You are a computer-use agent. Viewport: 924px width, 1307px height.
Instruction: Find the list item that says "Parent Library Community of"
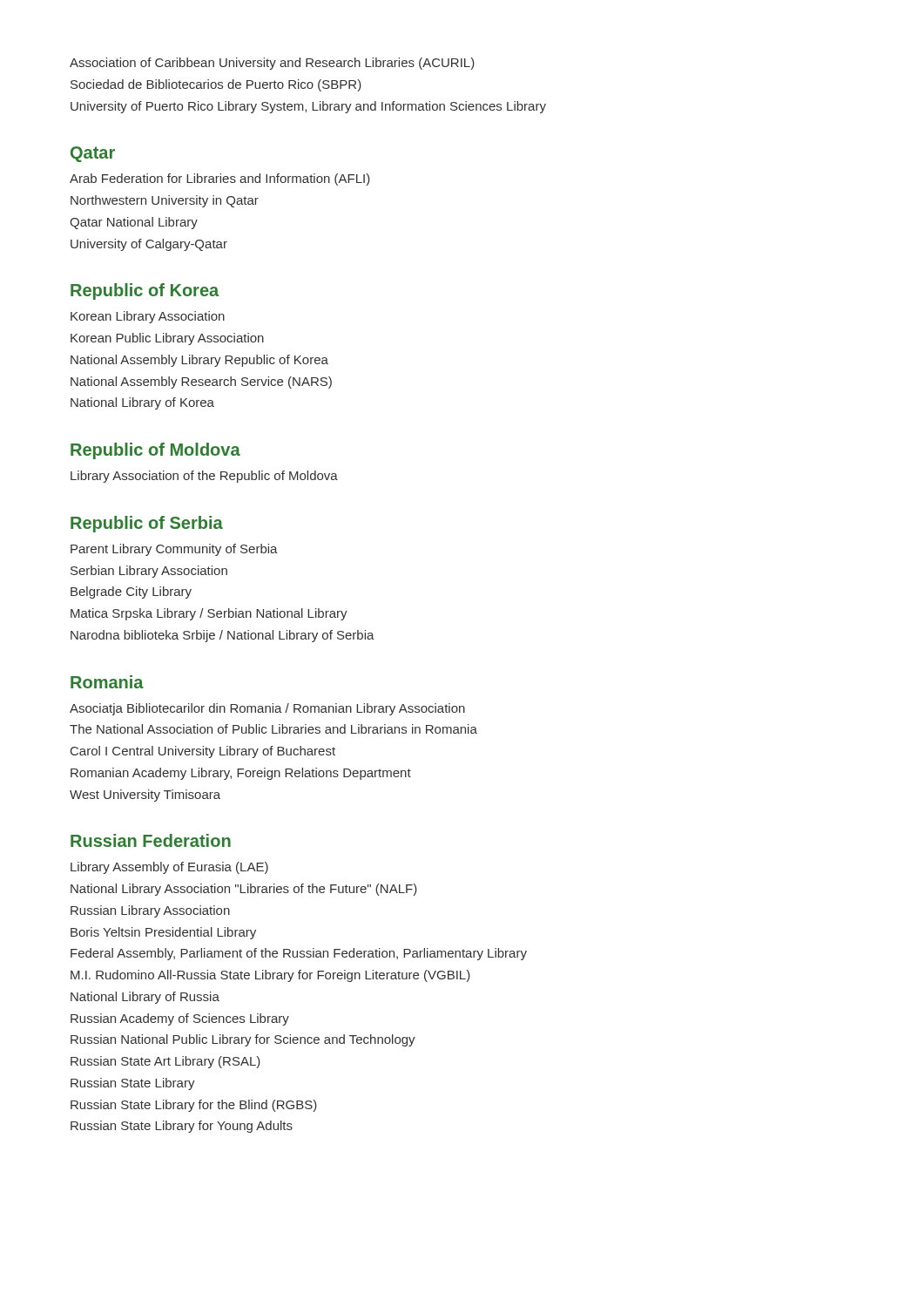174,550
